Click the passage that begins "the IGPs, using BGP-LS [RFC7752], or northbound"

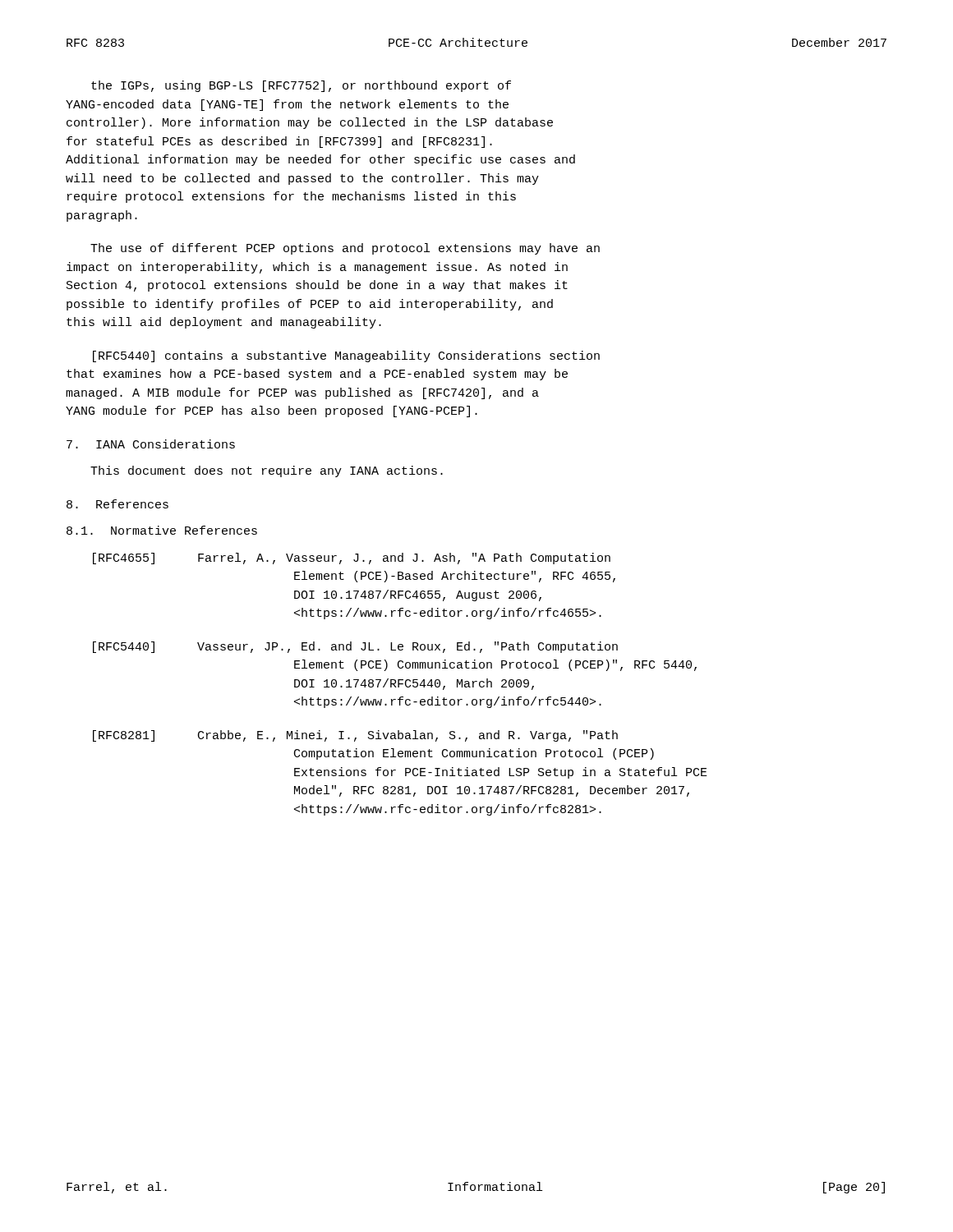pyautogui.click(x=321, y=151)
